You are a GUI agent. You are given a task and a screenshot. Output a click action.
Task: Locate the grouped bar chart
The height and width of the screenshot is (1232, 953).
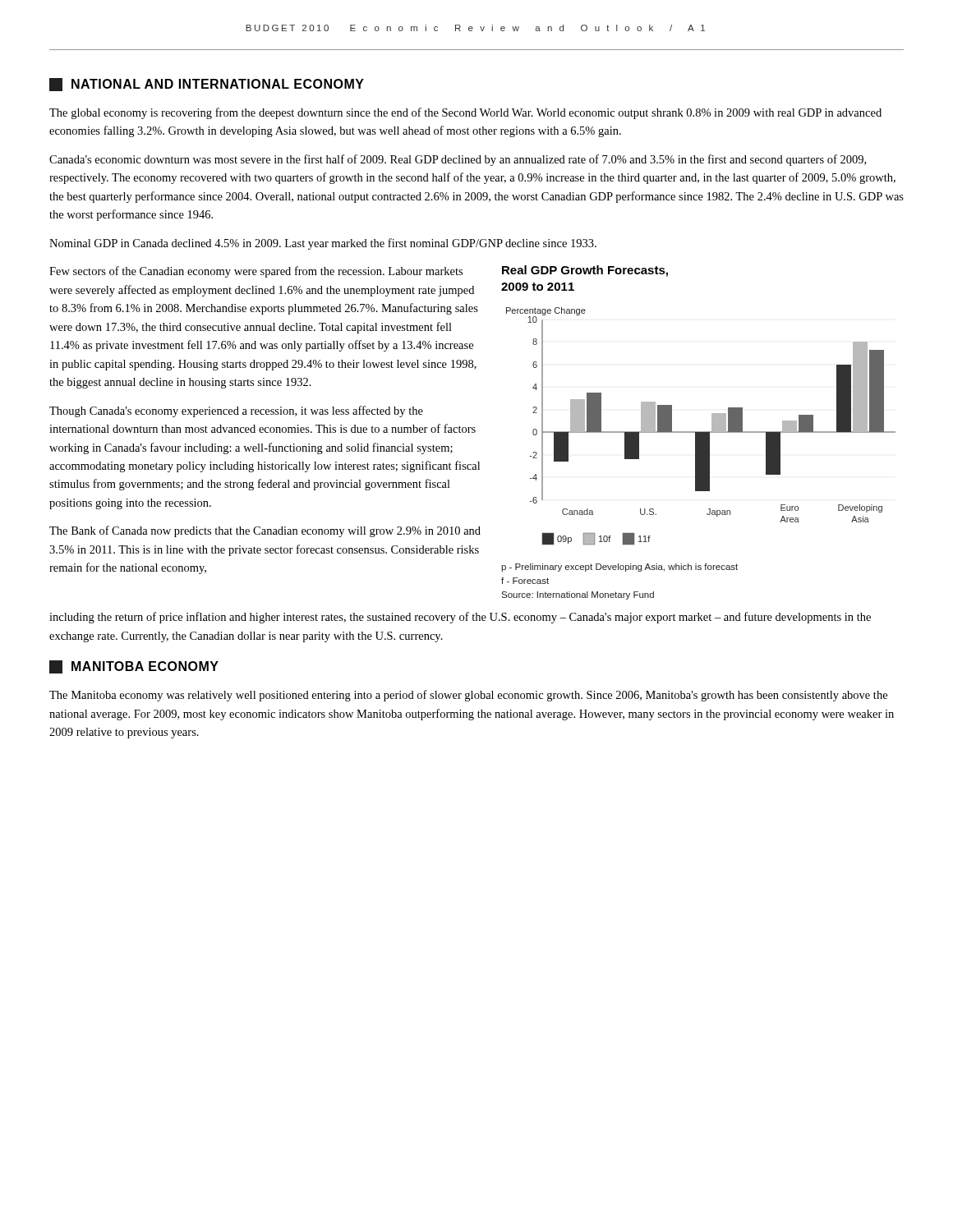[702, 428]
